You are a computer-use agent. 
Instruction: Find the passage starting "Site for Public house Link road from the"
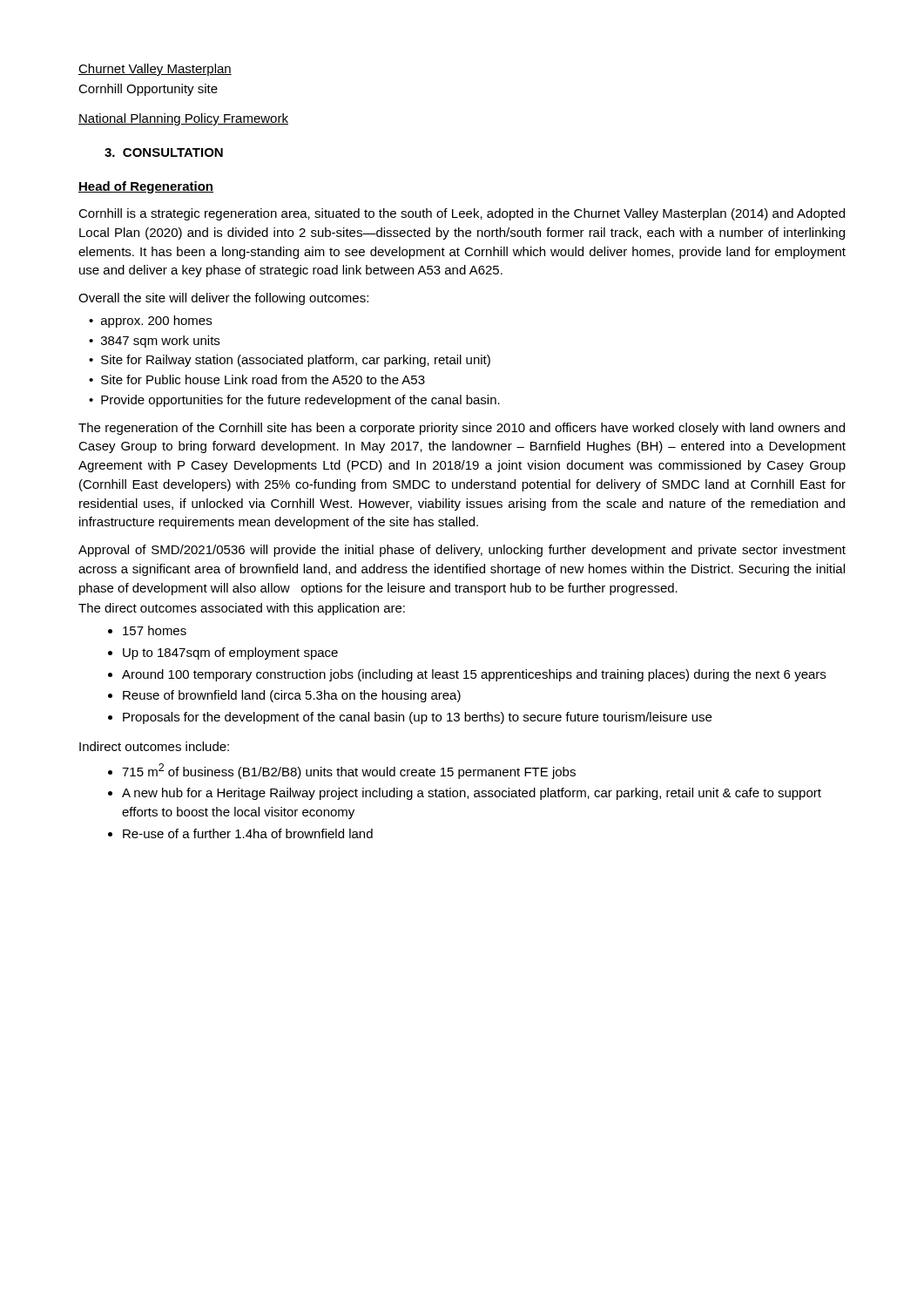pyautogui.click(x=263, y=379)
